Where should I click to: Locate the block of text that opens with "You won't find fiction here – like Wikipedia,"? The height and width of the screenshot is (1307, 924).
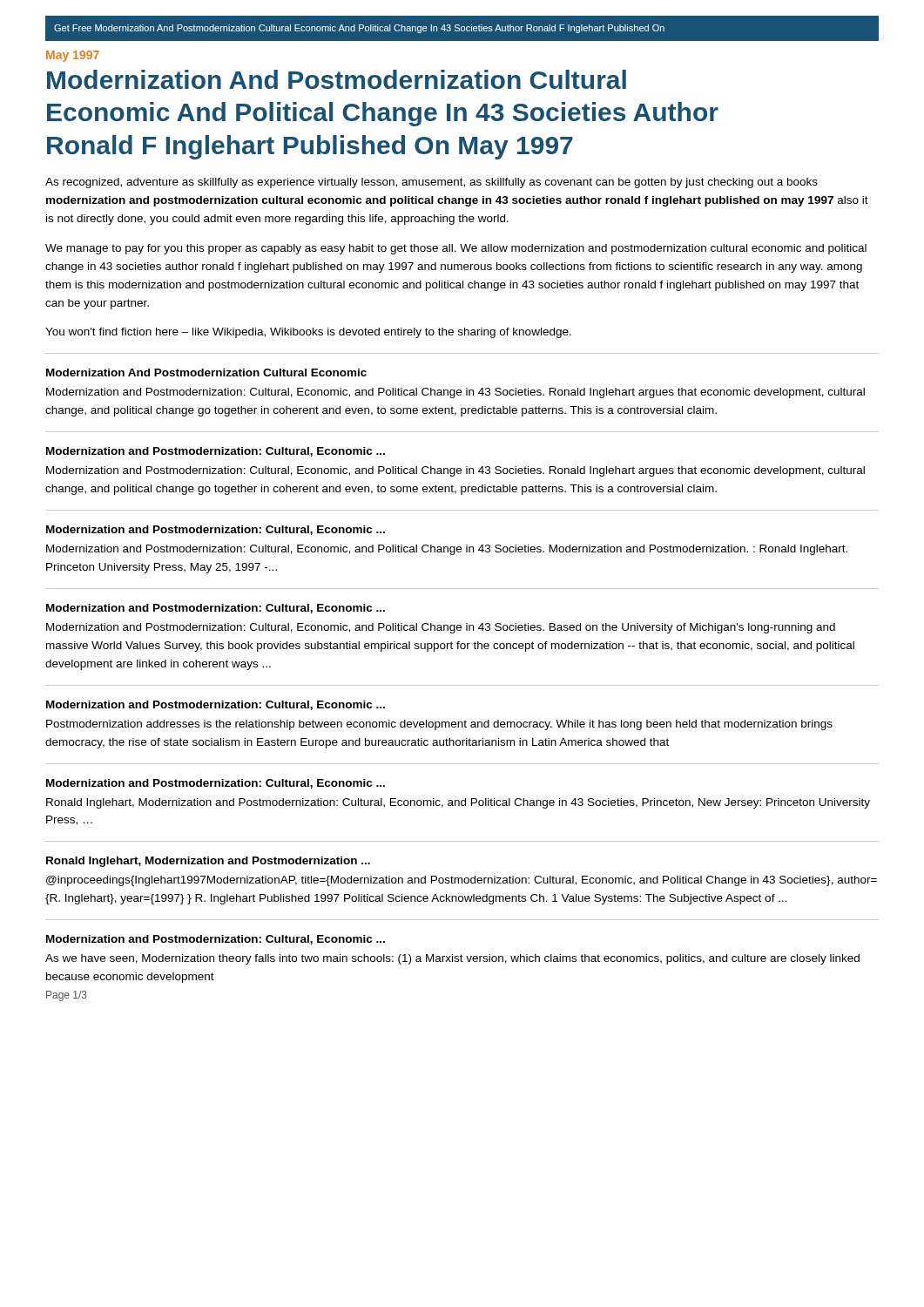[x=309, y=332]
